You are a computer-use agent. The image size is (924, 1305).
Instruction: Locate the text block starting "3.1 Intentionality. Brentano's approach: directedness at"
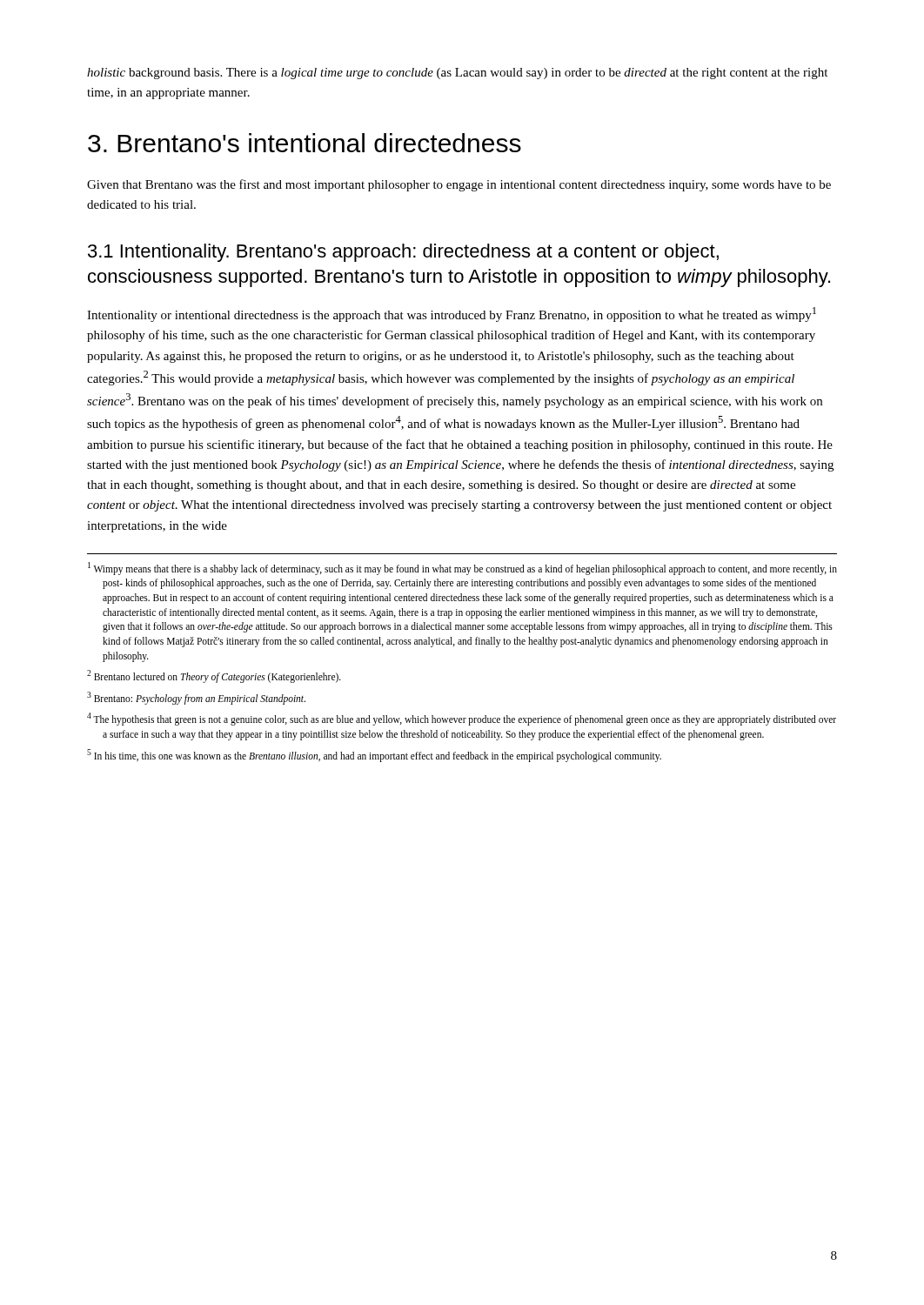pos(460,263)
